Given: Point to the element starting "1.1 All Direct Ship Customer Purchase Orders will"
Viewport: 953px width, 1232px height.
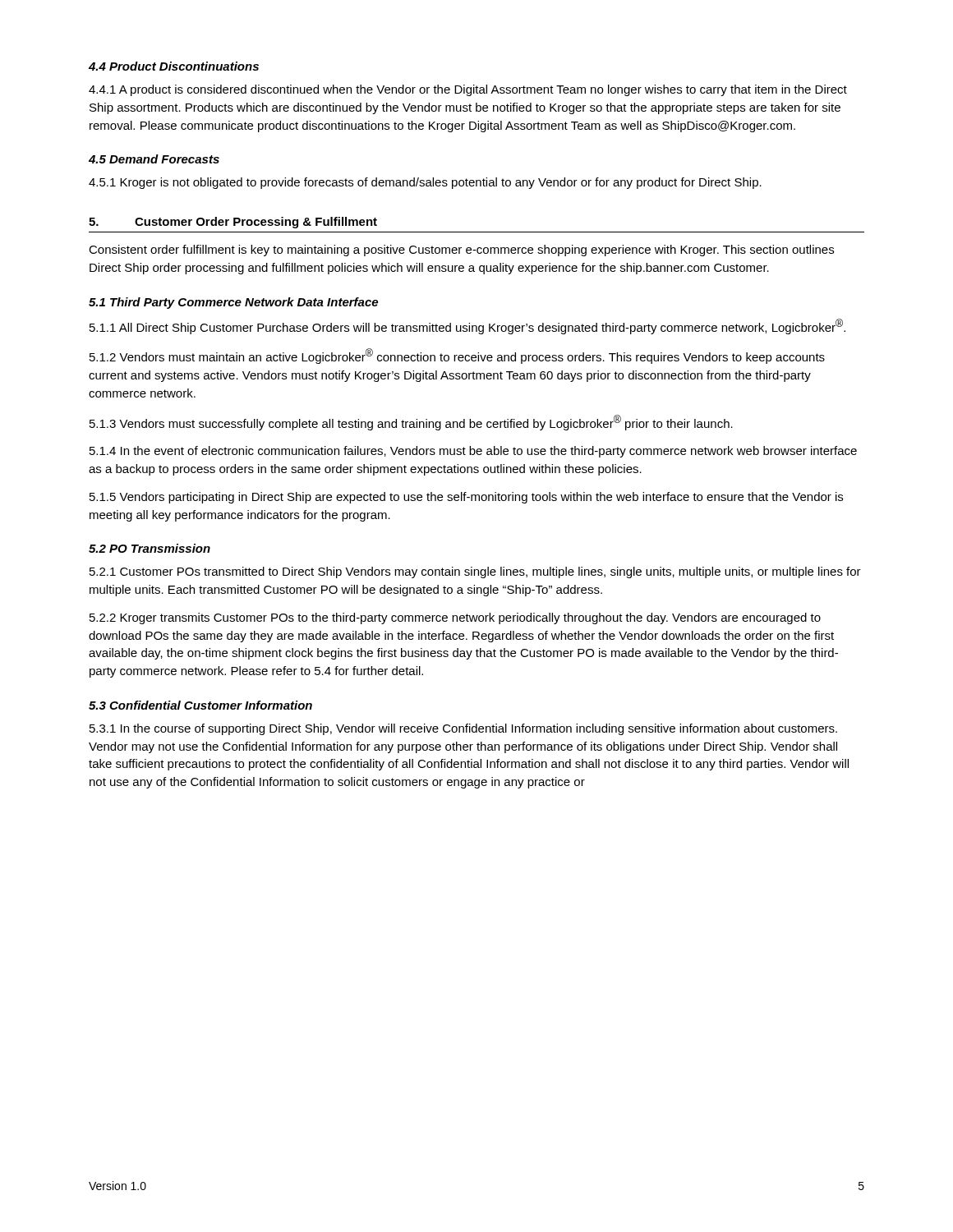Looking at the screenshot, I should click(x=468, y=326).
